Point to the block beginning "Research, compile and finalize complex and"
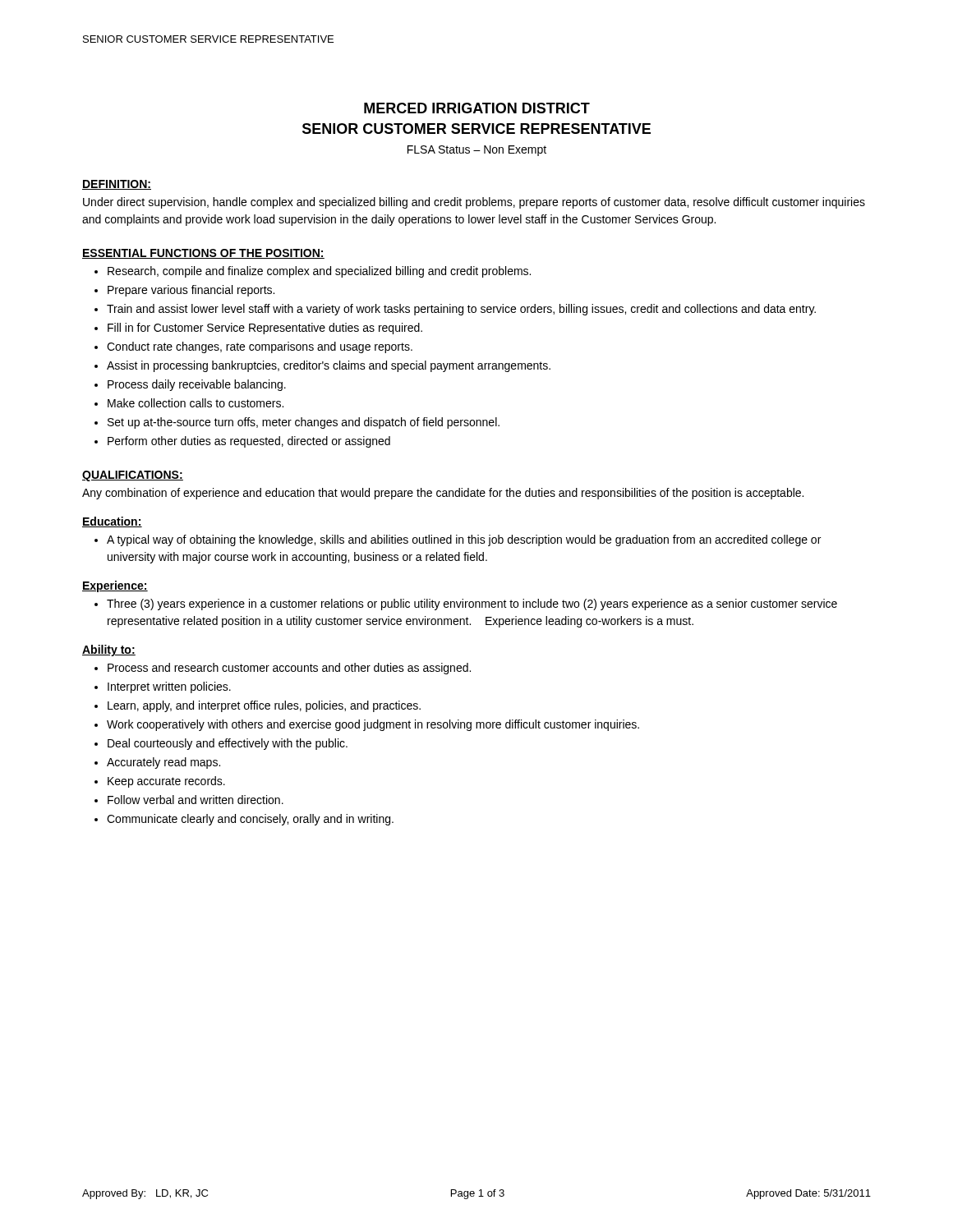 [x=319, y=271]
